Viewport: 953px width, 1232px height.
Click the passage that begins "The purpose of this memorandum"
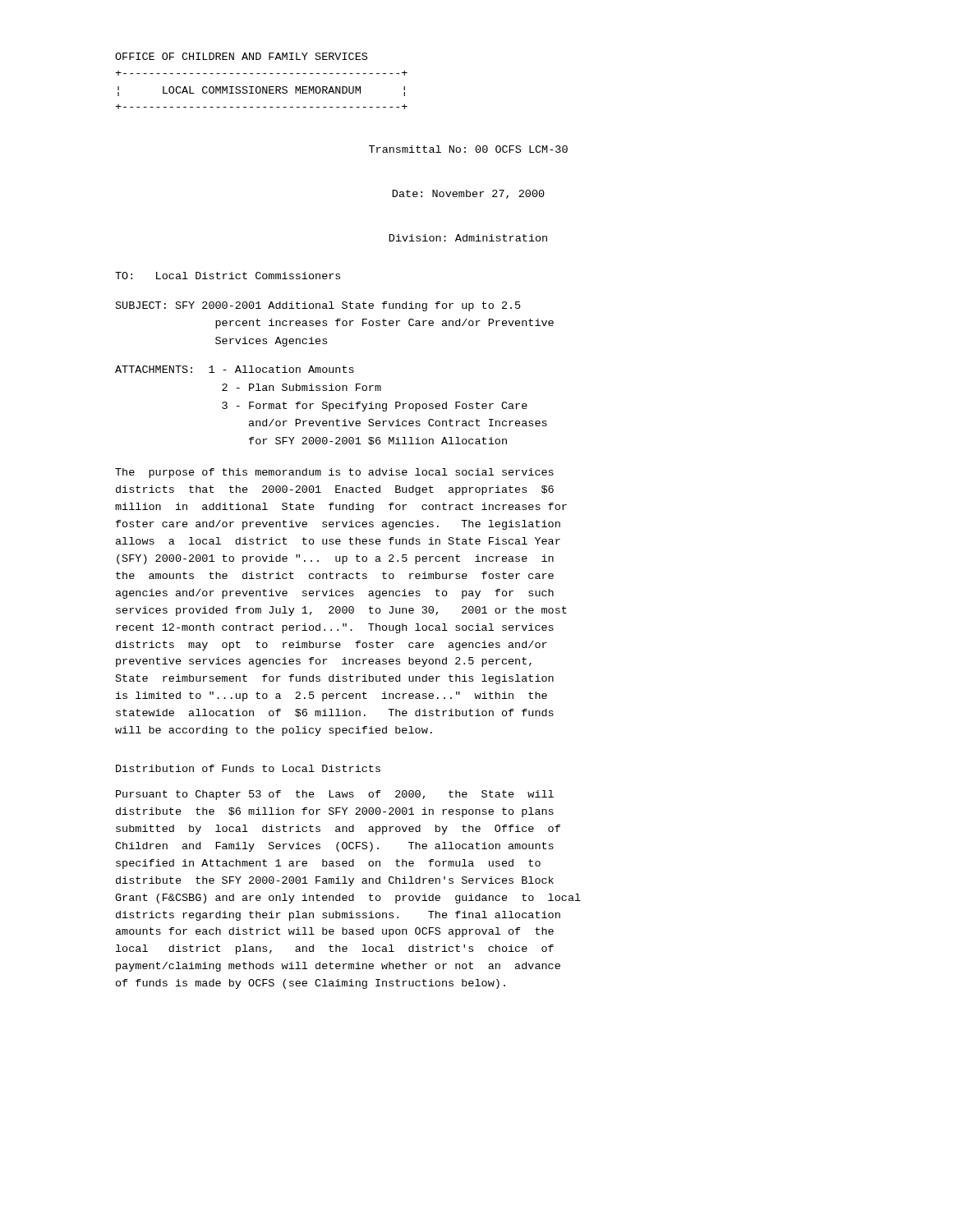point(341,602)
